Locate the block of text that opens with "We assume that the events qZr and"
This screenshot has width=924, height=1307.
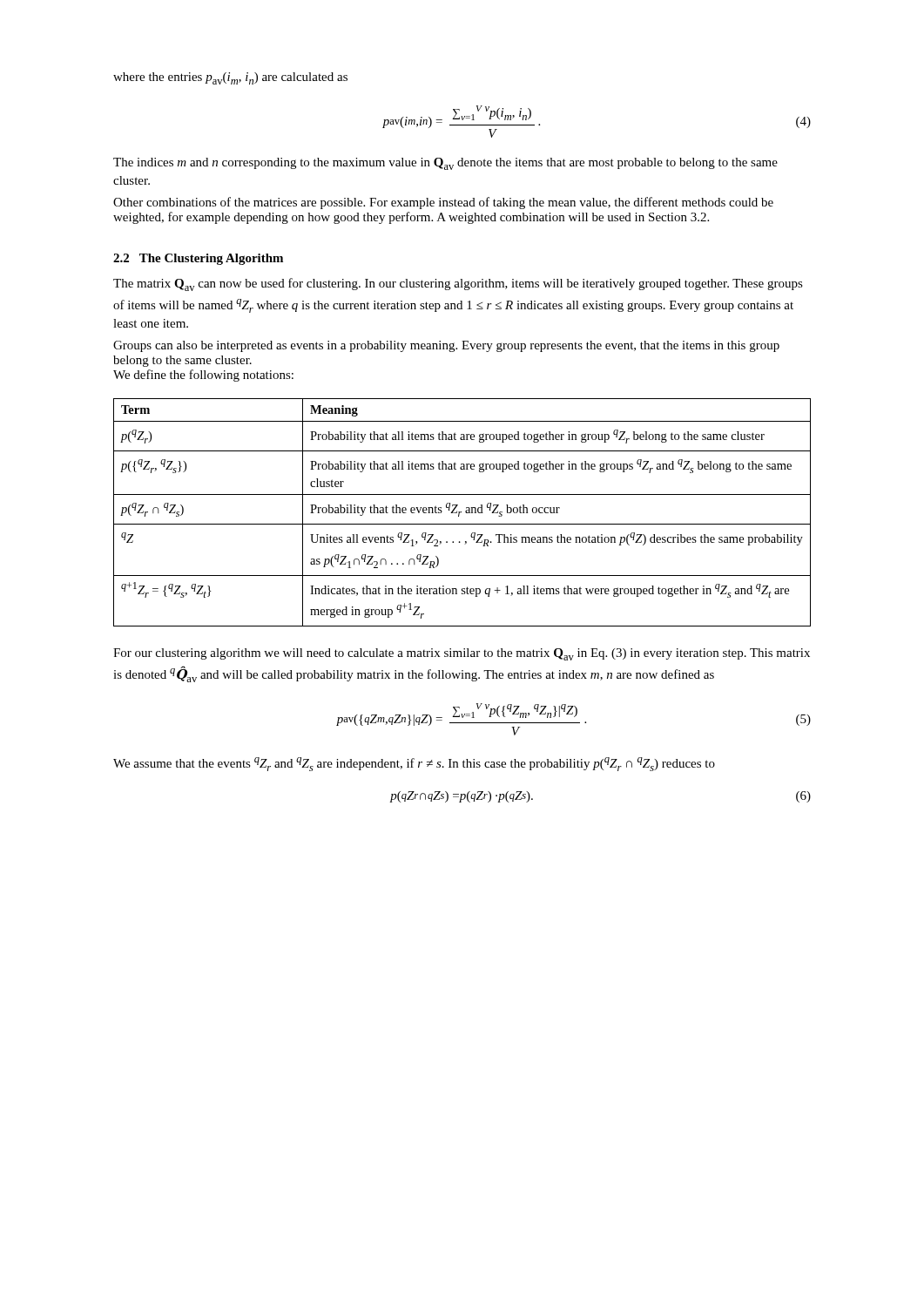coord(414,763)
